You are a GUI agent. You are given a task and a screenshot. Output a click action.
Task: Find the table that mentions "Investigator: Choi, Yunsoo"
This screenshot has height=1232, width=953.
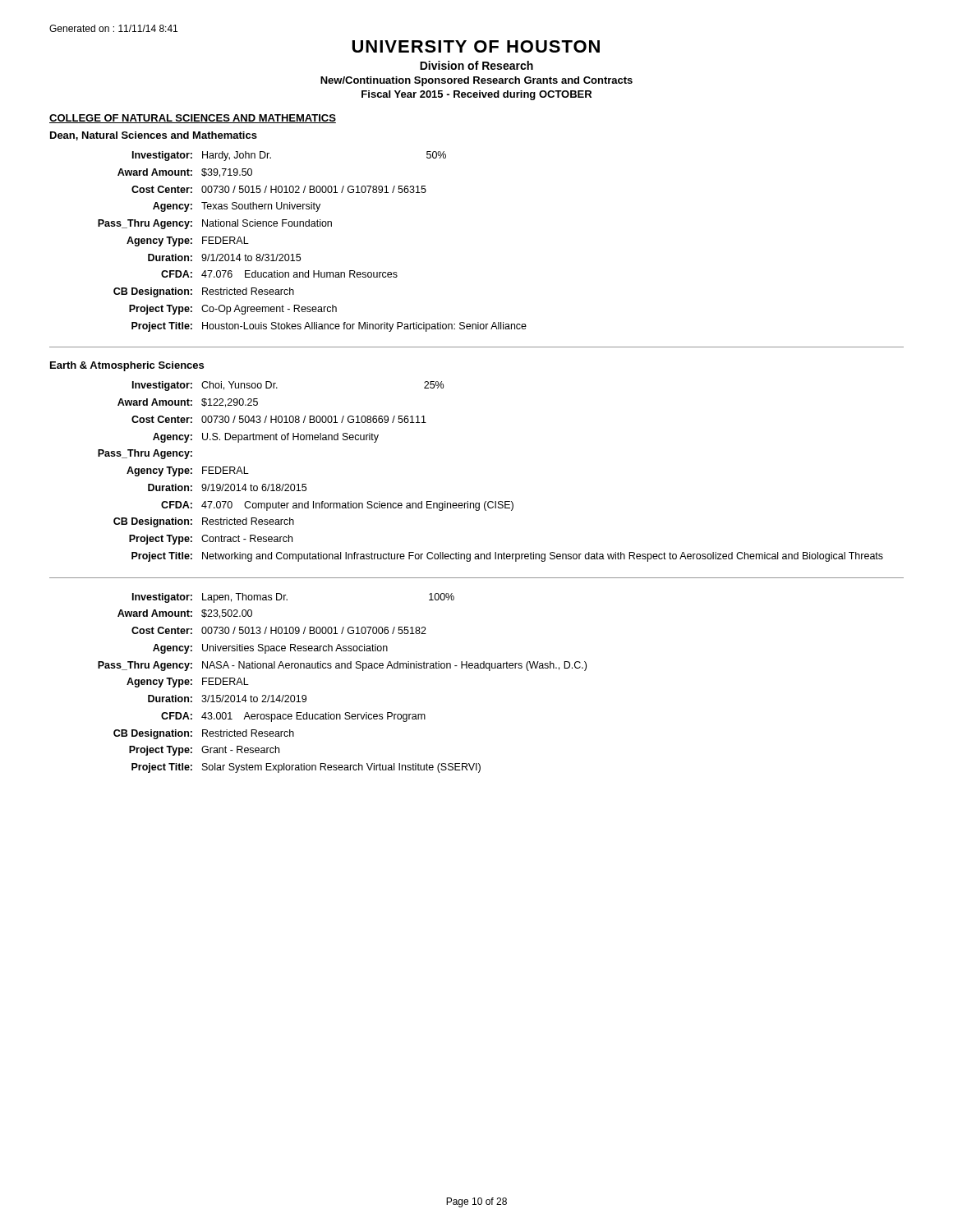[x=476, y=471]
